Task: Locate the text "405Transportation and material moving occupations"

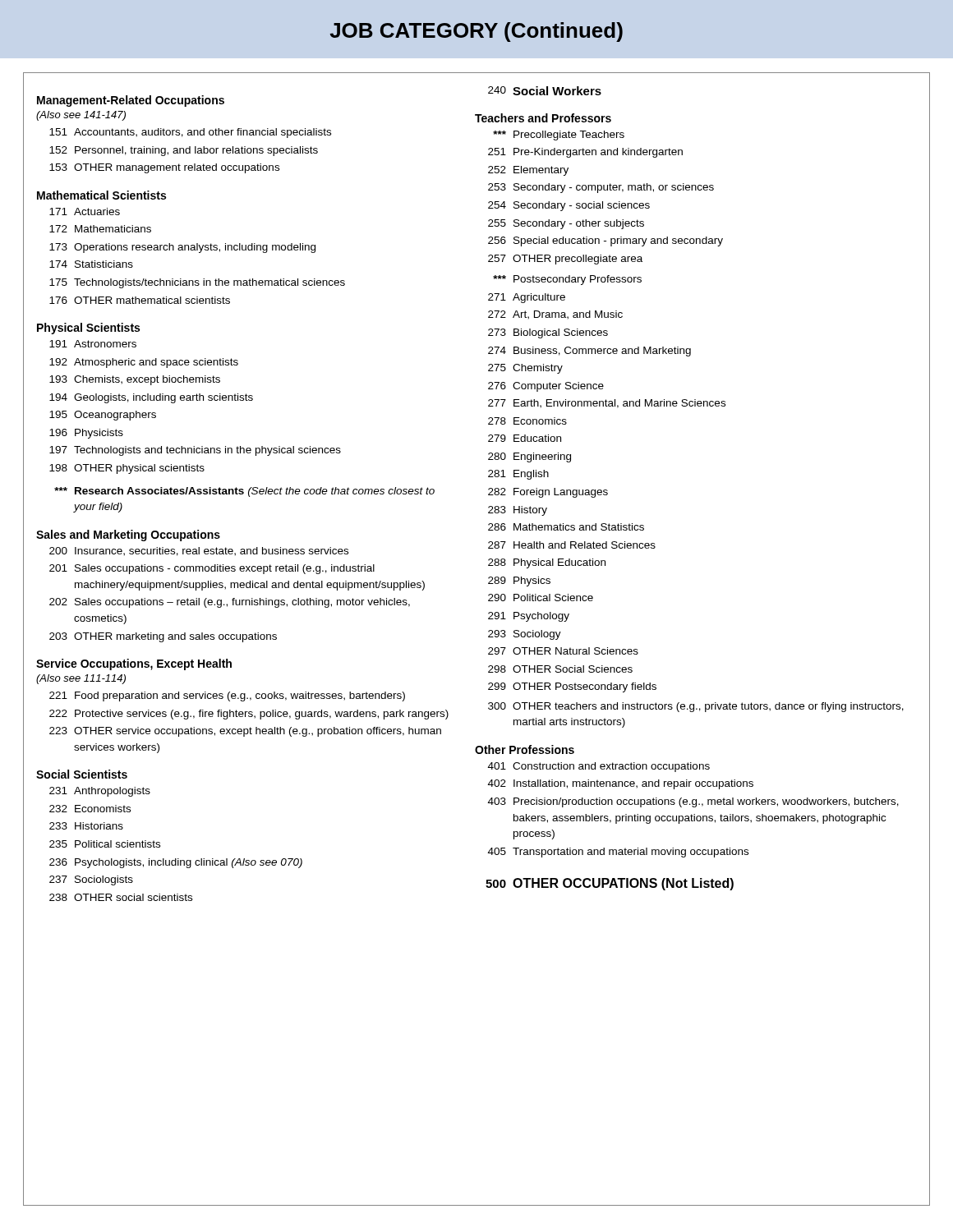Action: 696,851
